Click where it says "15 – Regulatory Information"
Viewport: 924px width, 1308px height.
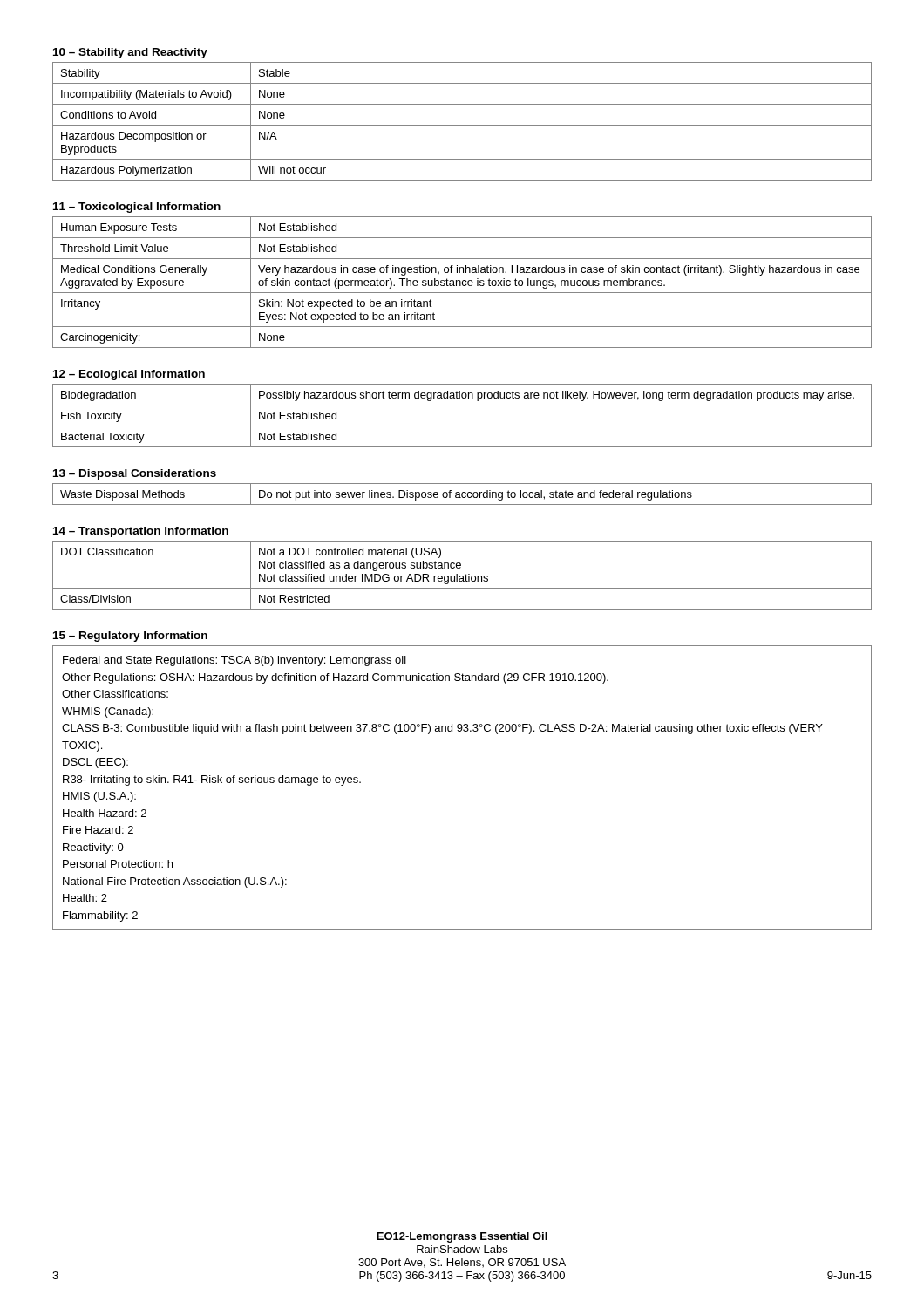tap(130, 635)
